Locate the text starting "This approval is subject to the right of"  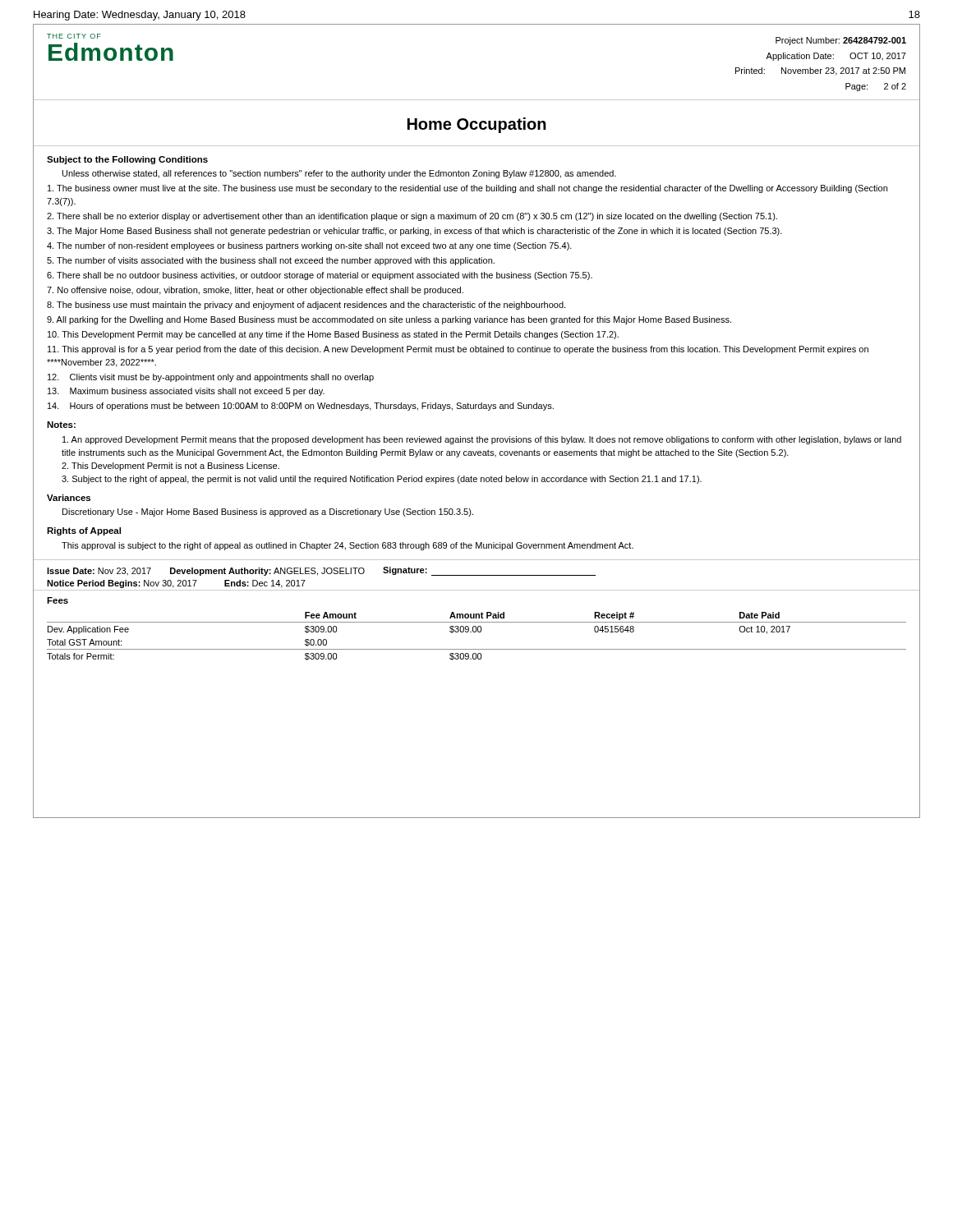pos(484,546)
